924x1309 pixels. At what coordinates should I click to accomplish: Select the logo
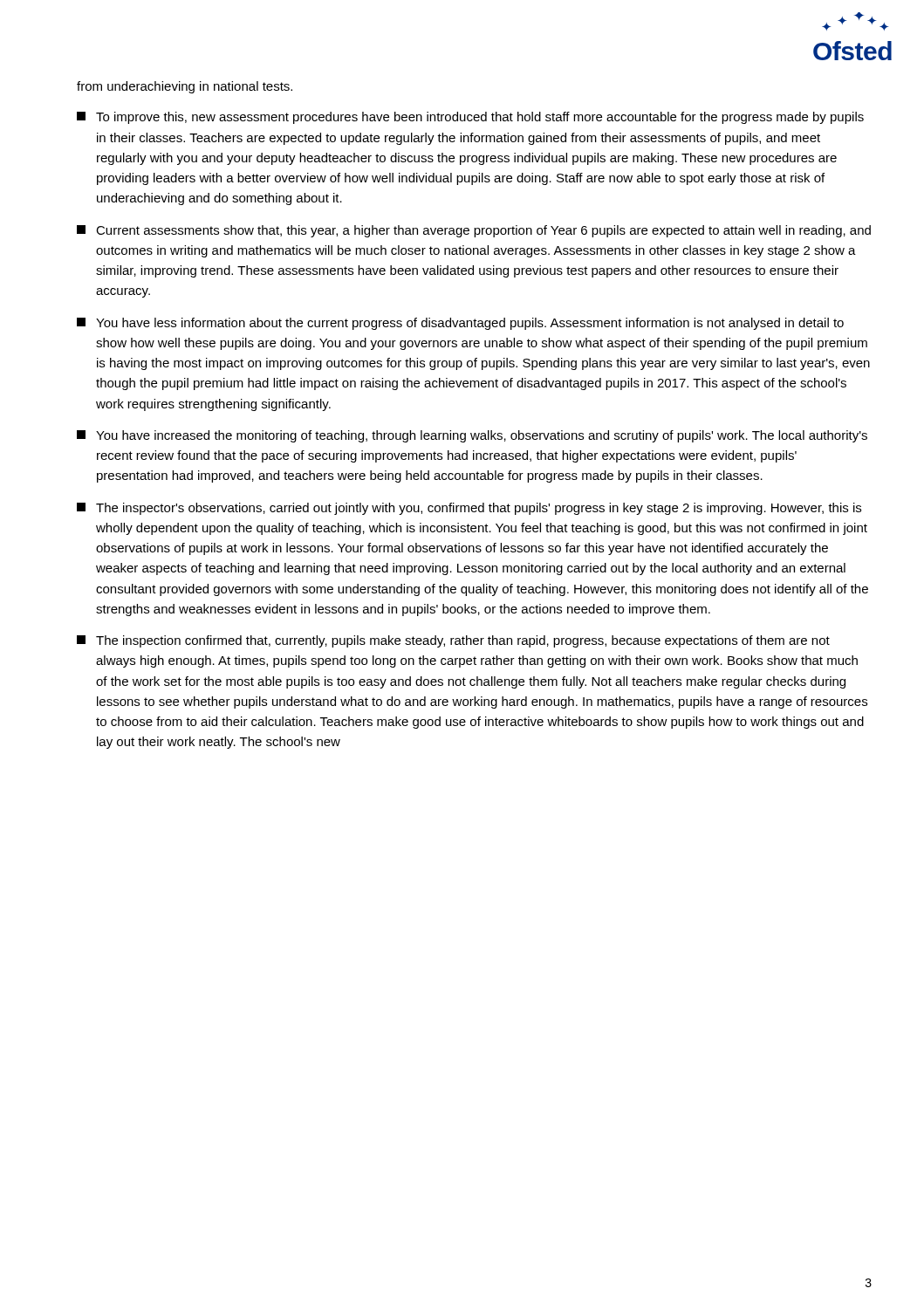(852, 43)
